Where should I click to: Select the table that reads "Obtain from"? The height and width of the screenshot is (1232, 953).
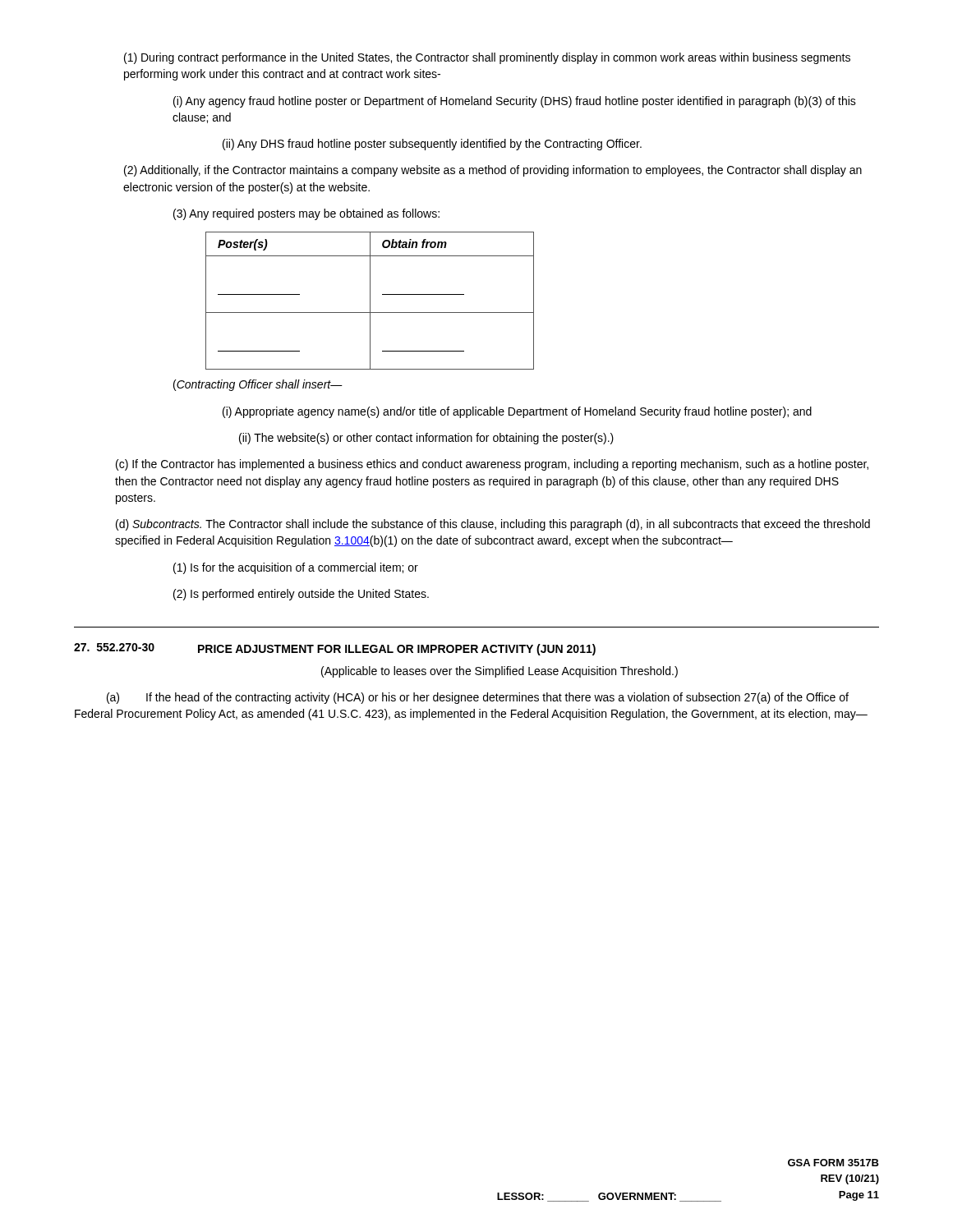point(476,301)
